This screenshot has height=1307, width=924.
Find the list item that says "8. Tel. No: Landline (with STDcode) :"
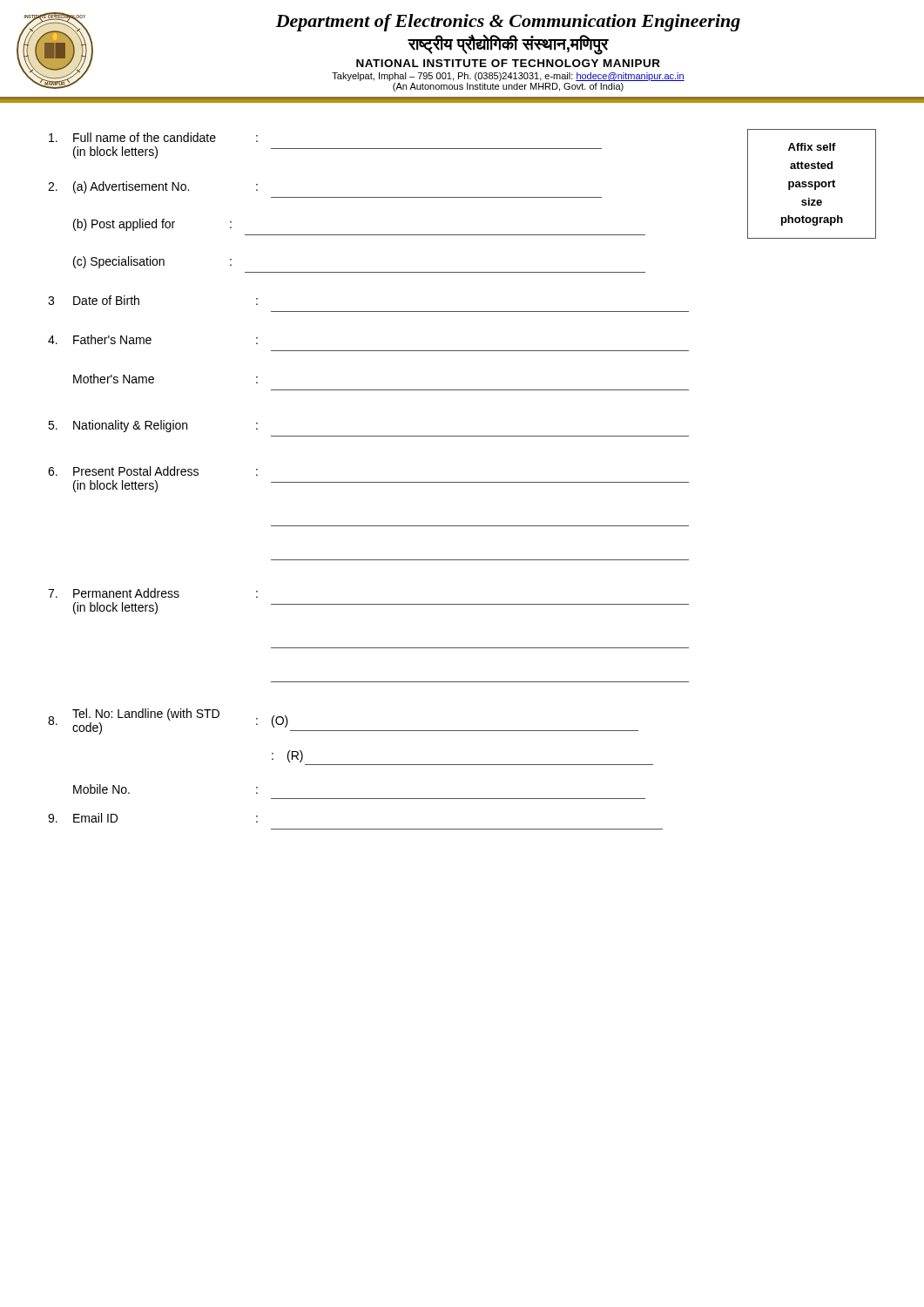(462, 753)
